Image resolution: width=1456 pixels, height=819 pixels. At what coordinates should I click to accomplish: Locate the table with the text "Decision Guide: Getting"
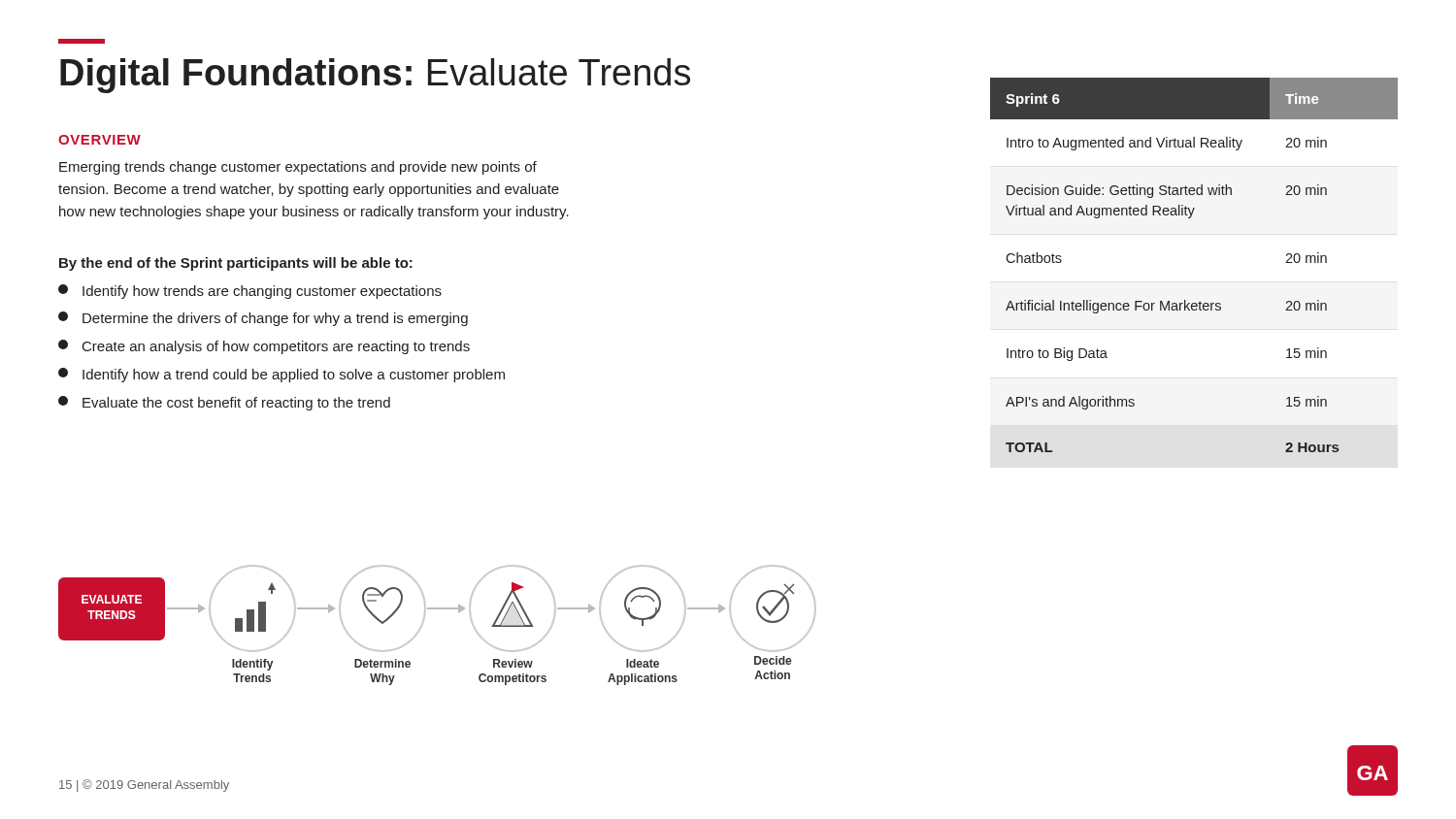1194,273
